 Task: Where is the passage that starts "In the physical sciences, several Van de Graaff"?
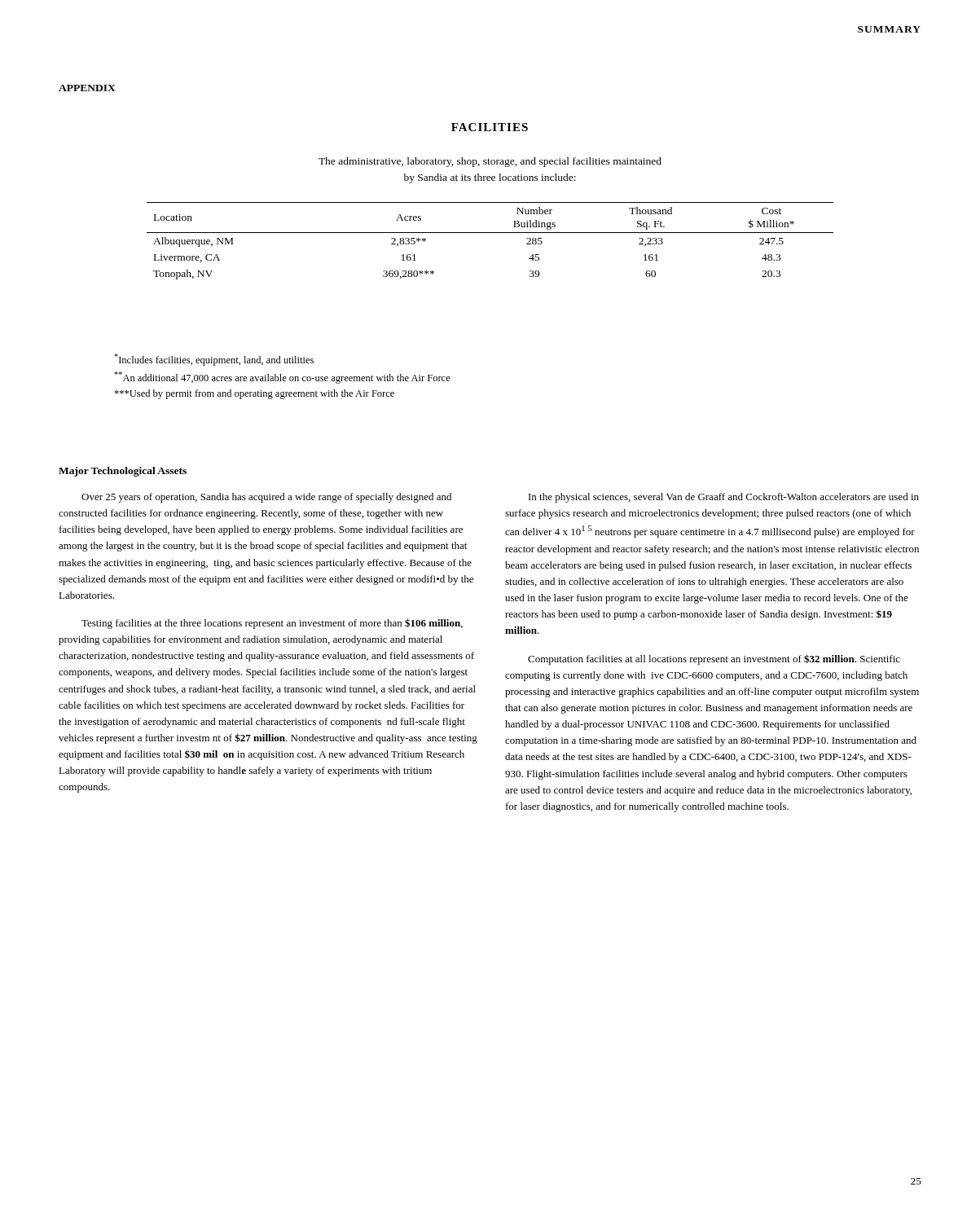(713, 652)
